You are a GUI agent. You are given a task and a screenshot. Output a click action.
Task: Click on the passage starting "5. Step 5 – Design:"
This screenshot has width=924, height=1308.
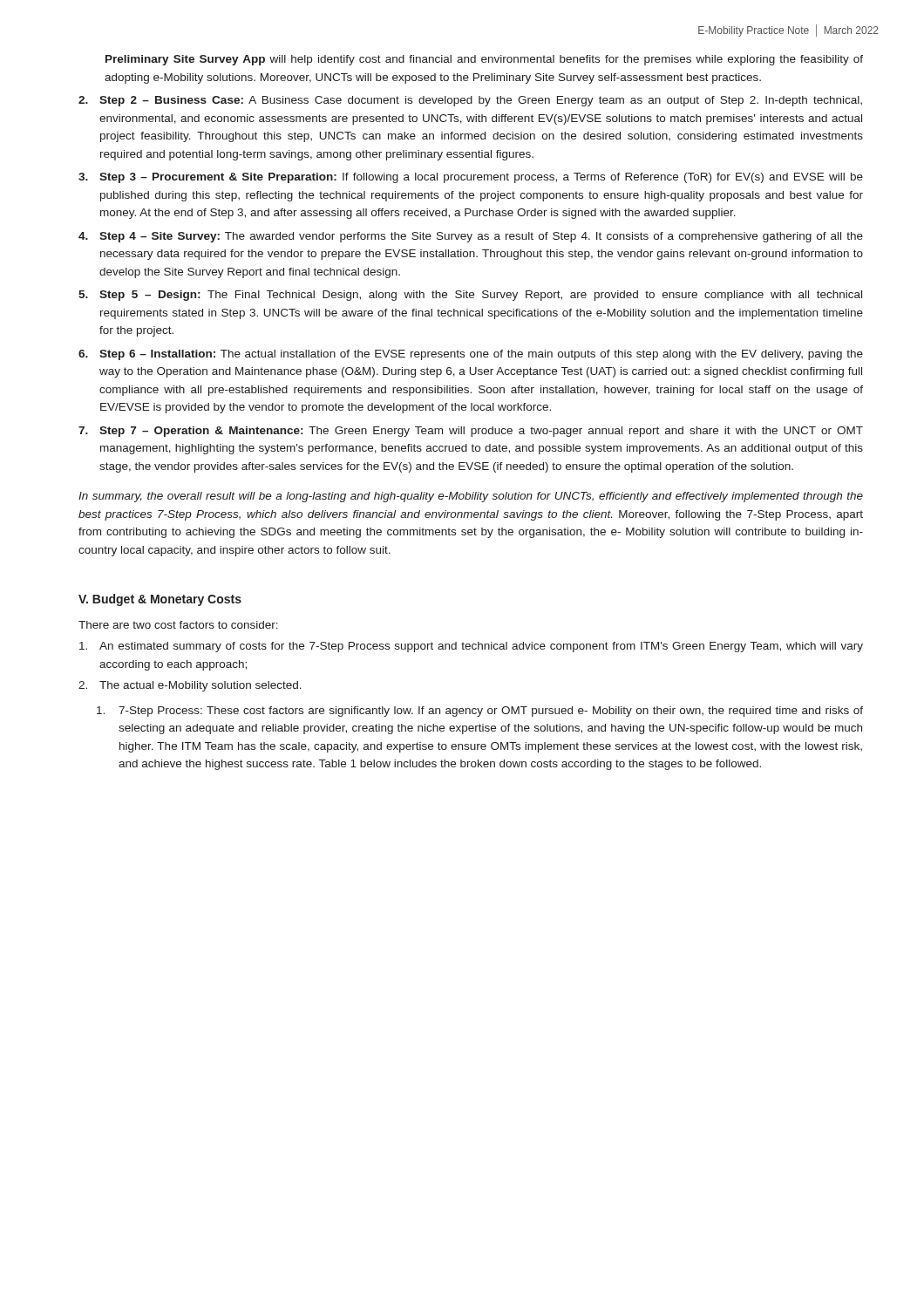(x=471, y=313)
